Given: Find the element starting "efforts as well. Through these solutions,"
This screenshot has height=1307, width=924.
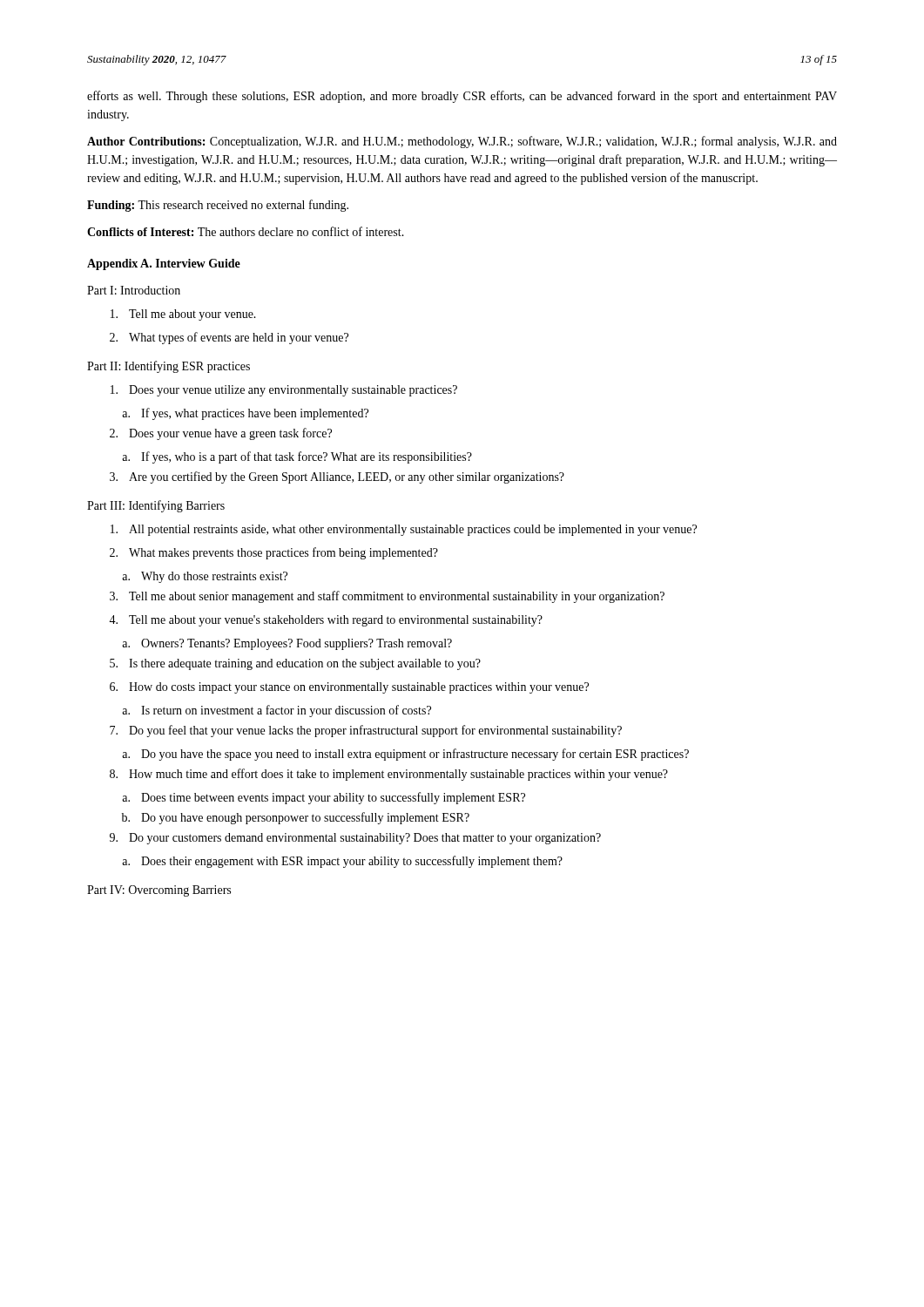Looking at the screenshot, I should coord(462,105).
